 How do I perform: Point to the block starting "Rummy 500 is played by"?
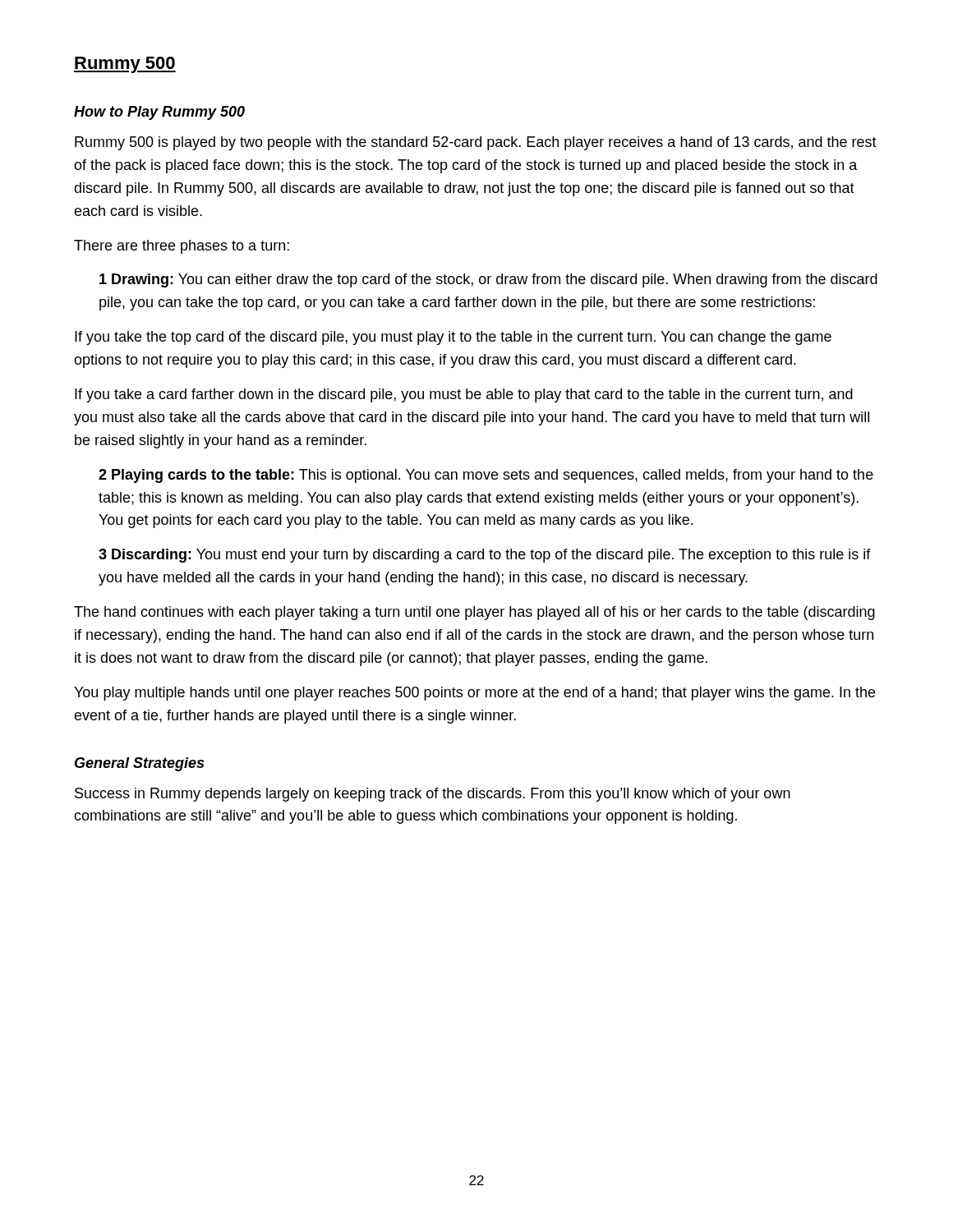pos(475,176)
